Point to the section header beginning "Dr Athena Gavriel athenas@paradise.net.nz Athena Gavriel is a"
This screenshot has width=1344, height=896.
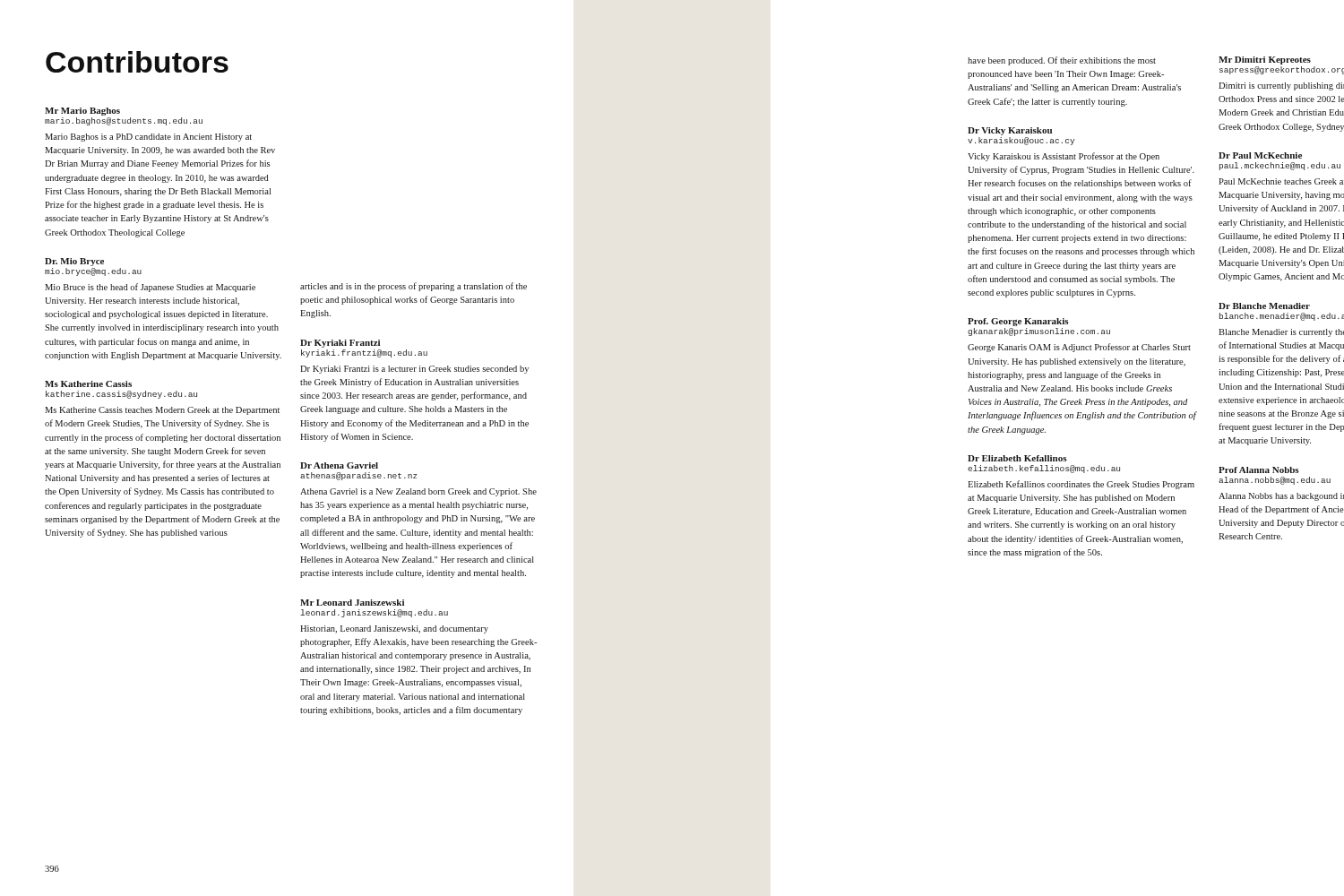(419, 520)
